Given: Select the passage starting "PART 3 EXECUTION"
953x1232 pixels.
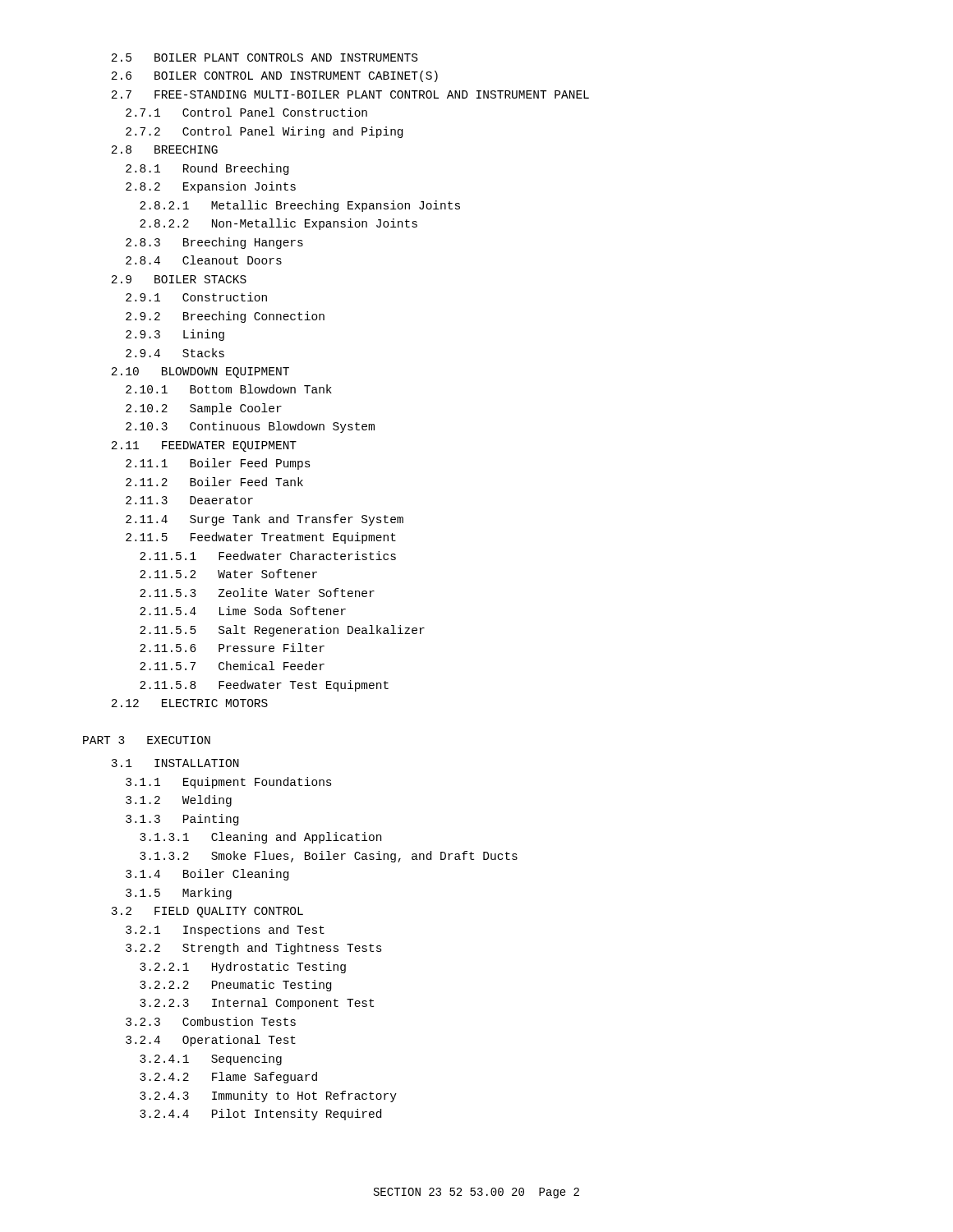Looking at the screenshot, I should tap(146, 741).
